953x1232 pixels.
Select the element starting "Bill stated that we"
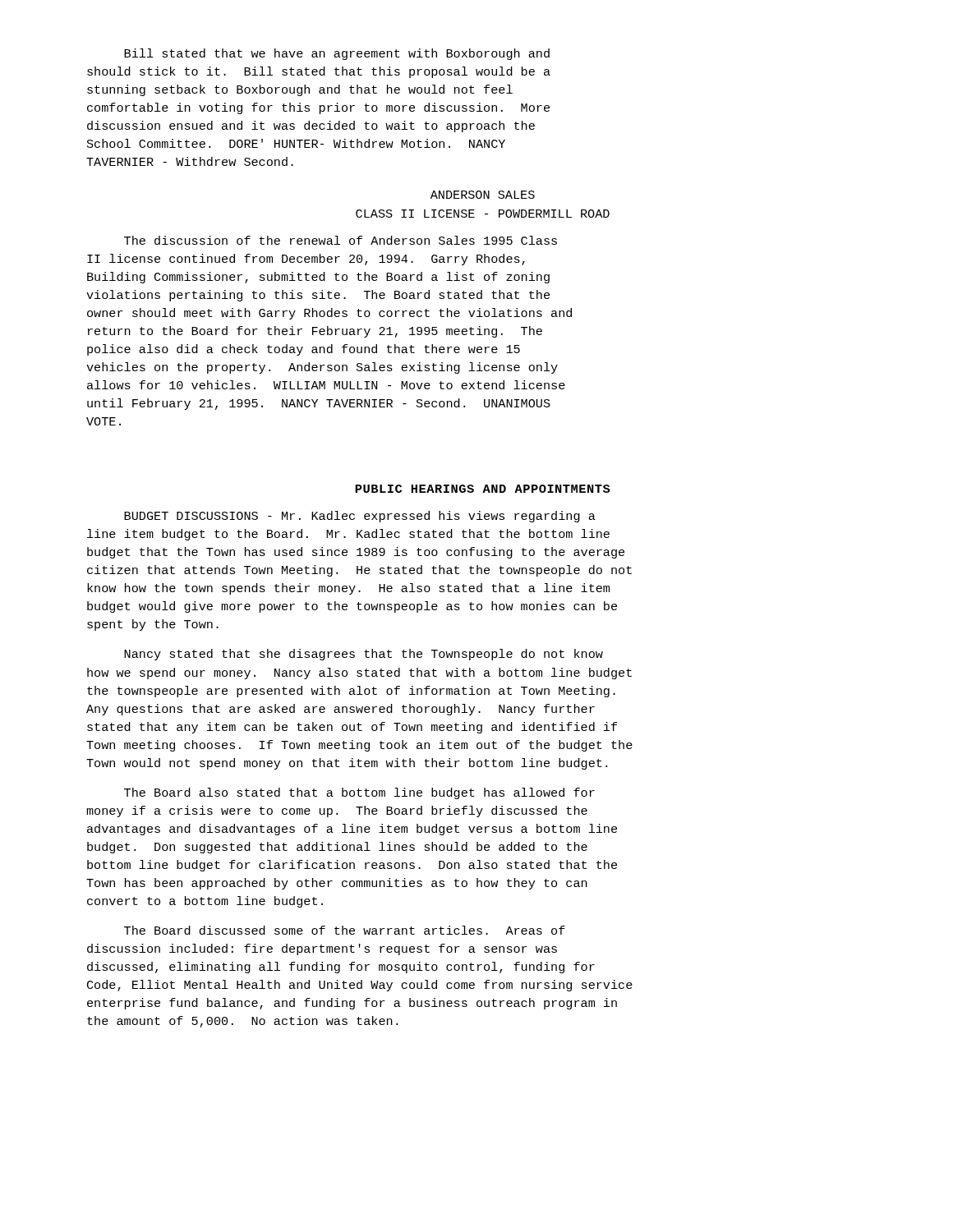pos(318,108)
